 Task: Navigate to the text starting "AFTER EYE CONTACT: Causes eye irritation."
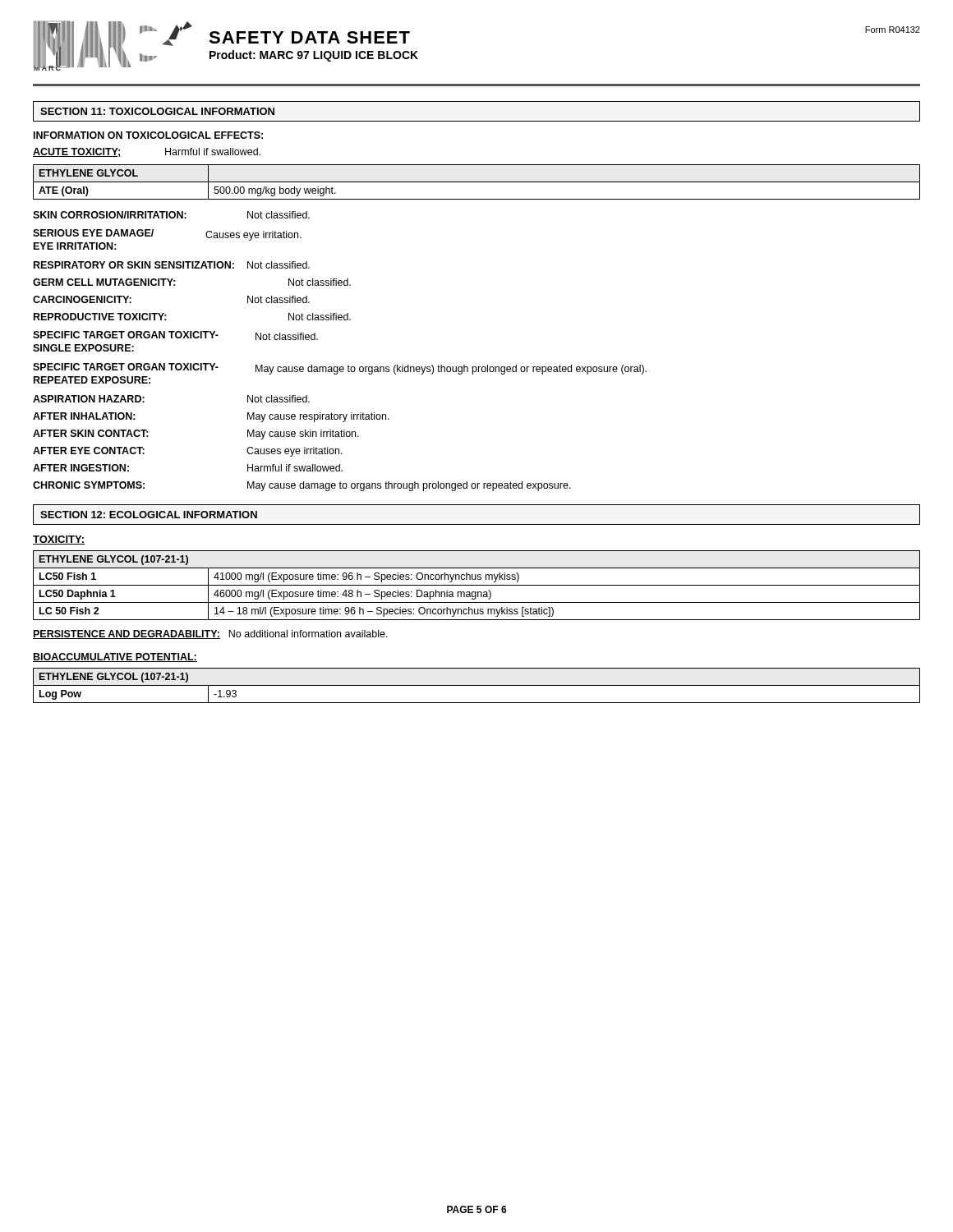tap(84, 451)
